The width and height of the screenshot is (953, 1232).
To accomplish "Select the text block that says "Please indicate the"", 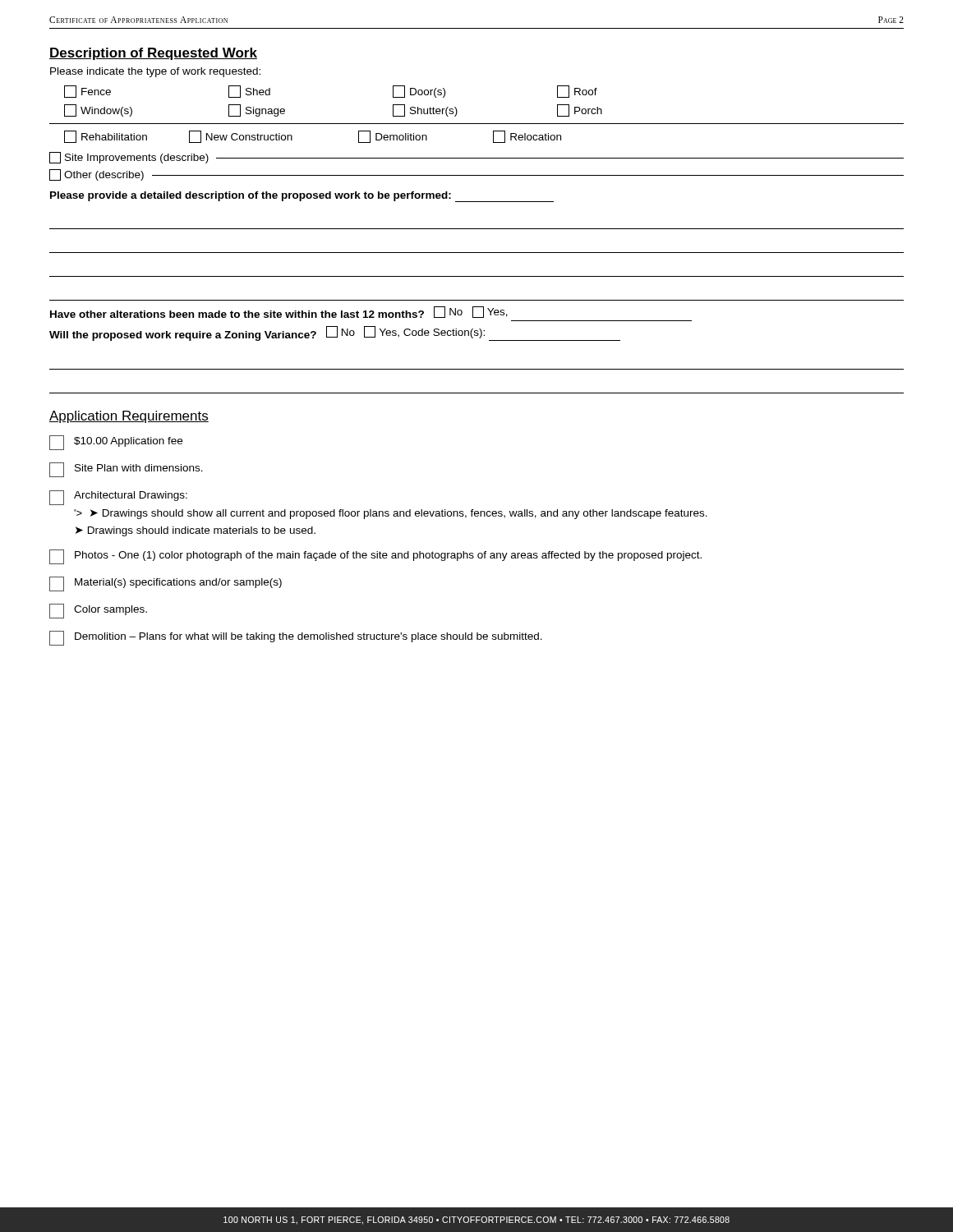I will pyautogui.click(x=155, y=71).
